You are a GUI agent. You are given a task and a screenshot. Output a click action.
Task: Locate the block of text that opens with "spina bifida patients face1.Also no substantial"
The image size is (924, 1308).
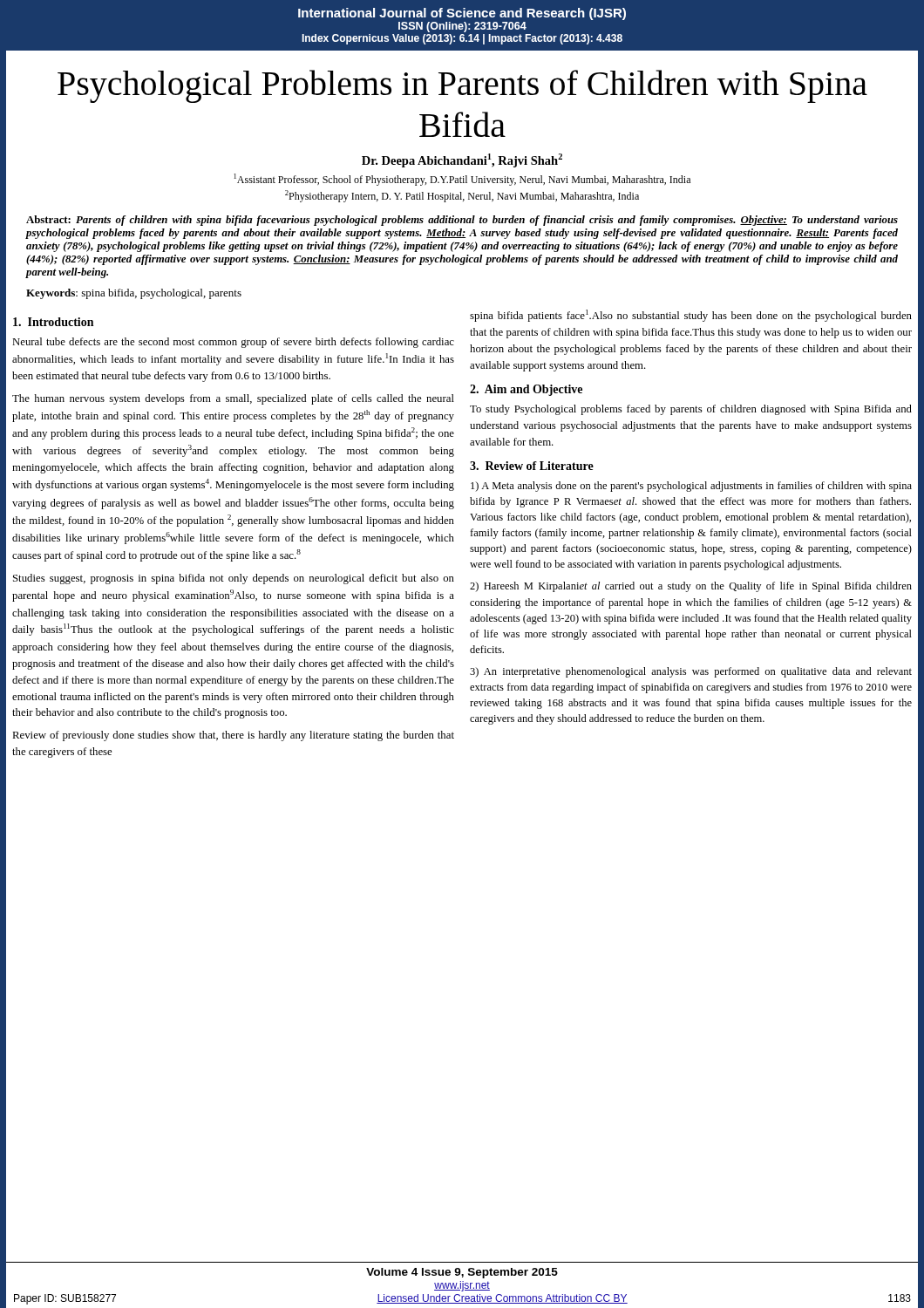691,339
